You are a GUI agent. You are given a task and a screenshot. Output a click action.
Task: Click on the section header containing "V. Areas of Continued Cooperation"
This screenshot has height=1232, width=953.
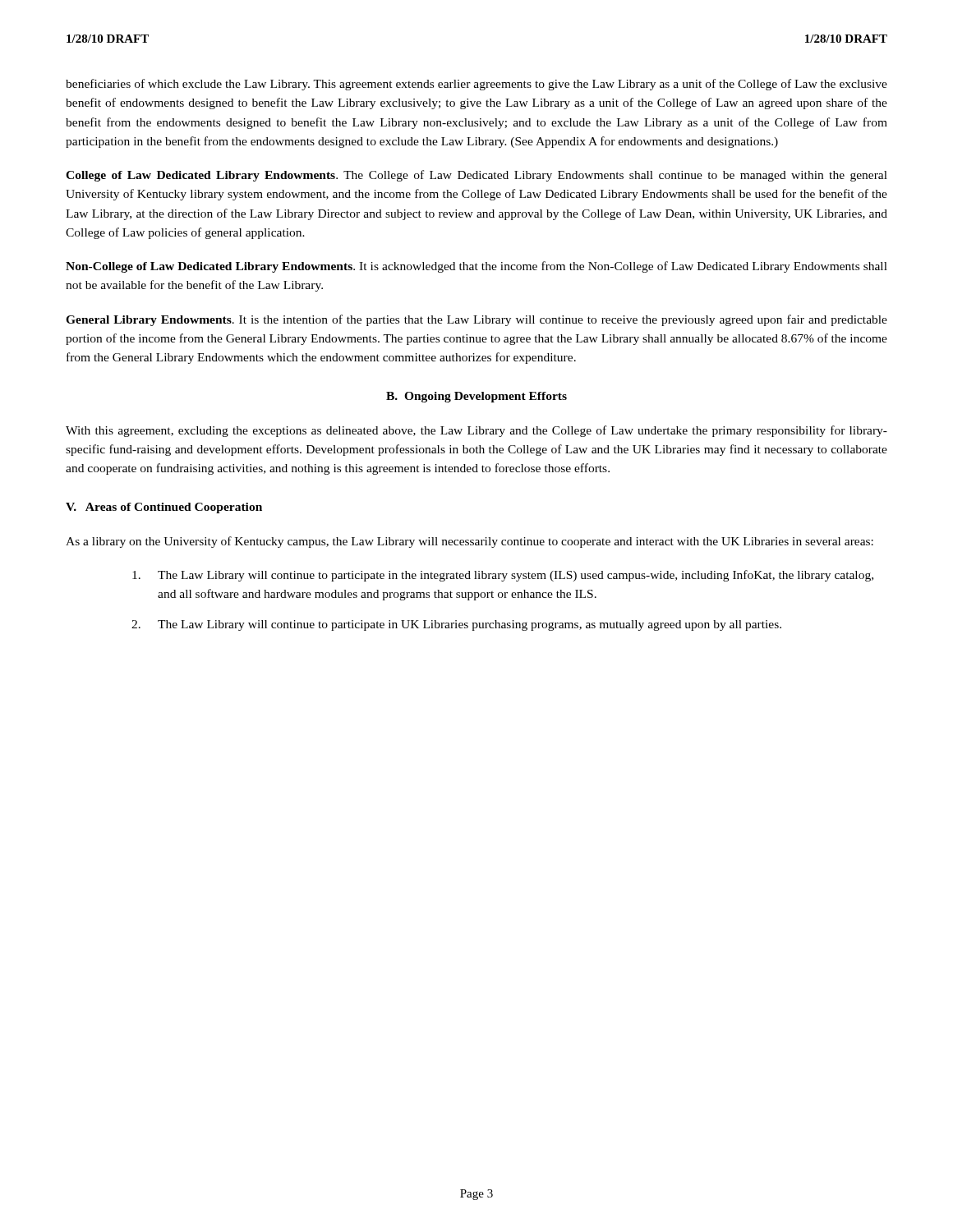click(x=164, y=507)
